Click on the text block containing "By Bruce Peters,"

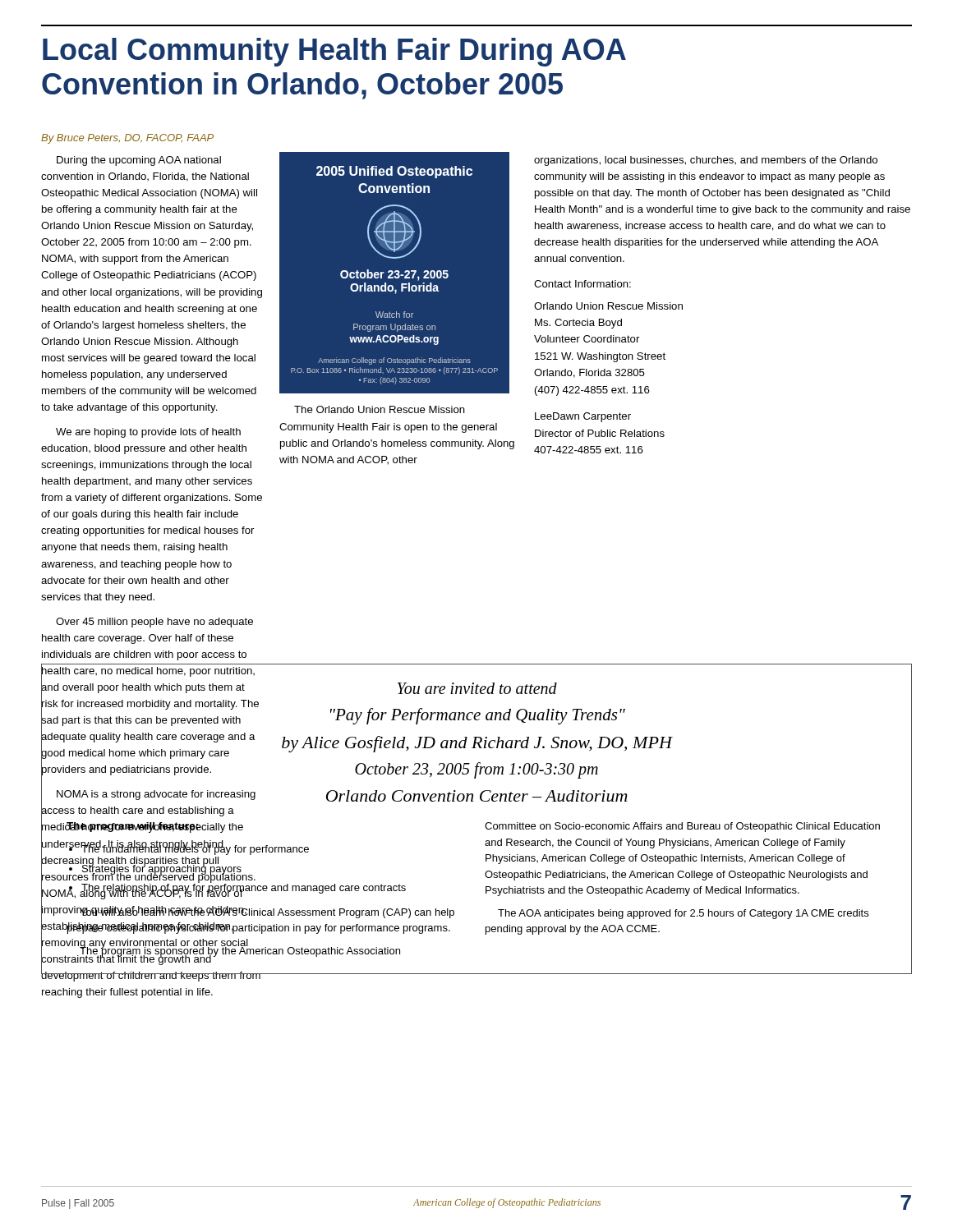tap(127, 138)
